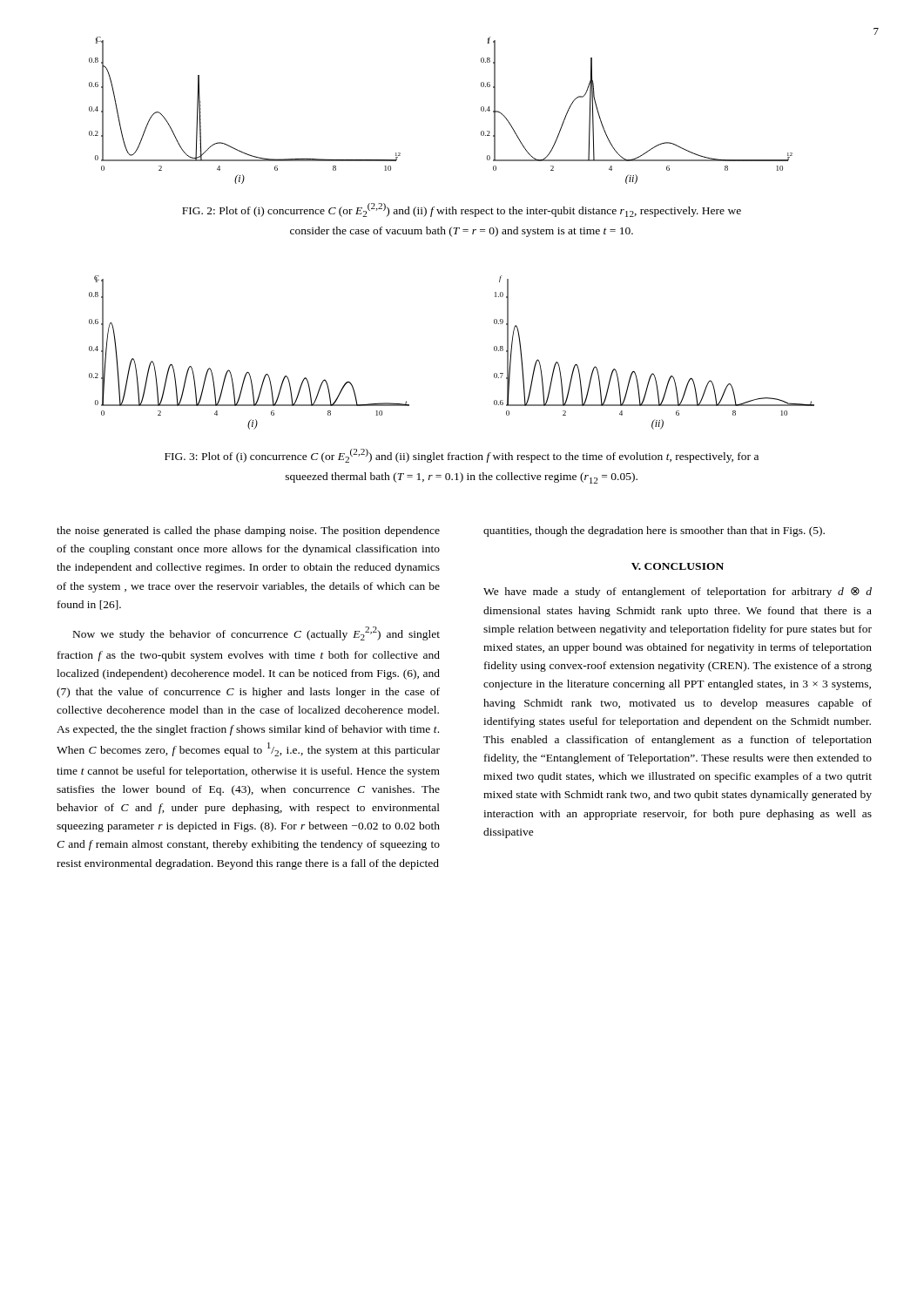Point to the passage starting "the noise generated is called the"
The height and width of the screenshot is (1307, 924).
pyautogui.click(x=248, y=697)
